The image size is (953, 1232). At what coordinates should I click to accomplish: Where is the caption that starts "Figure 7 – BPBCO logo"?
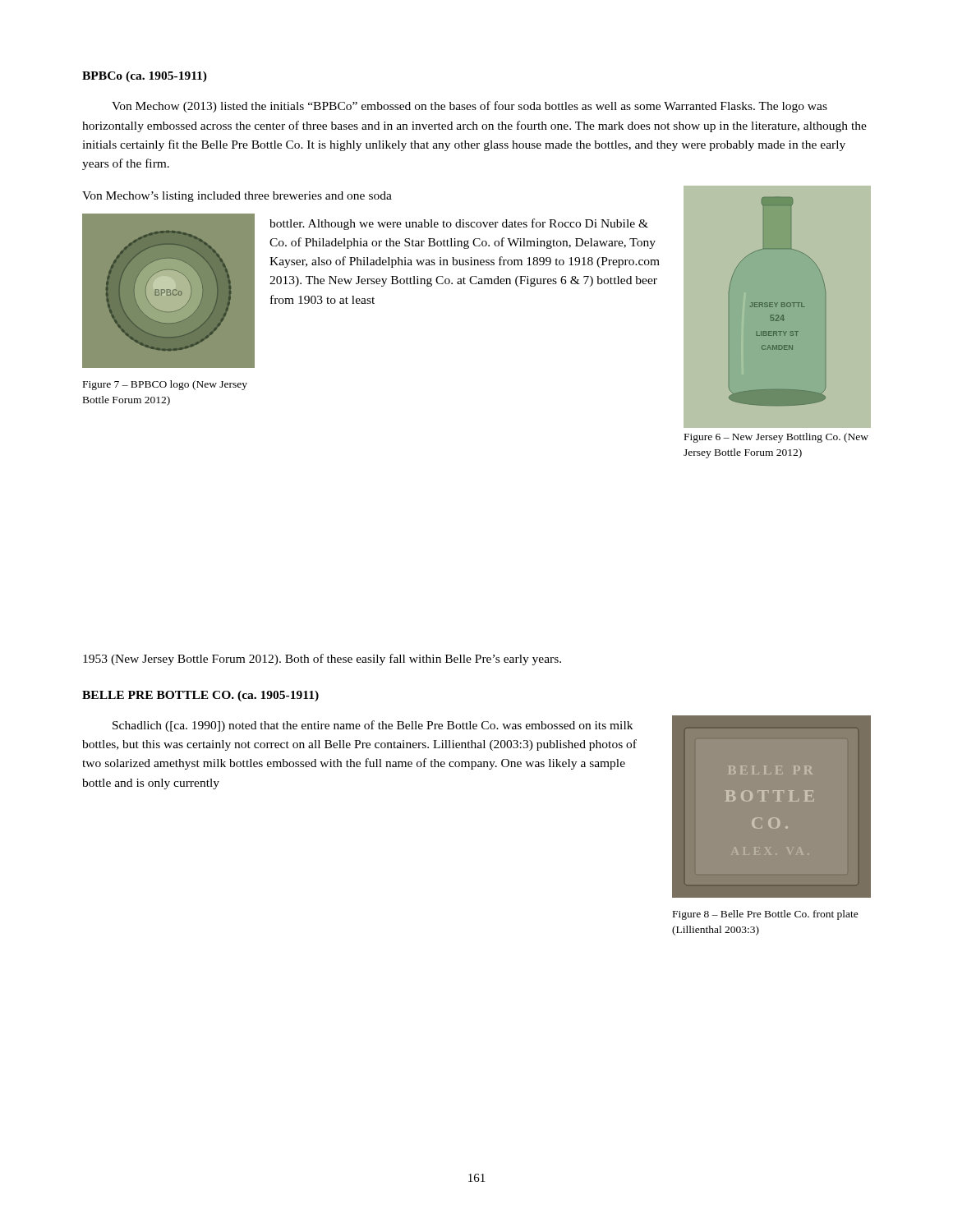[x=165, y=392]
